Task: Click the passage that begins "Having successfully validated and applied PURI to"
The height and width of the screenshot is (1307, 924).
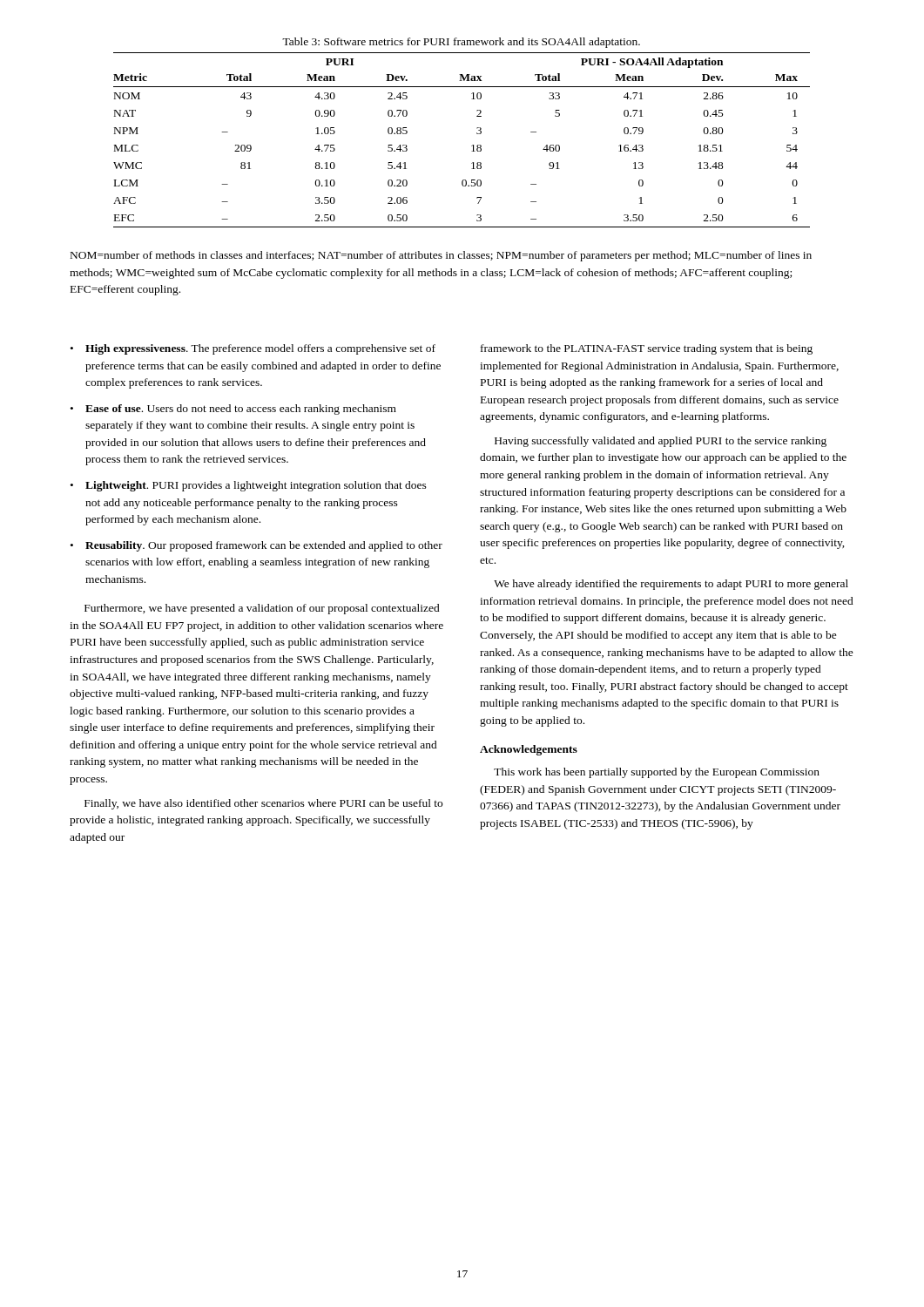Action: click(x=663, y=500)
